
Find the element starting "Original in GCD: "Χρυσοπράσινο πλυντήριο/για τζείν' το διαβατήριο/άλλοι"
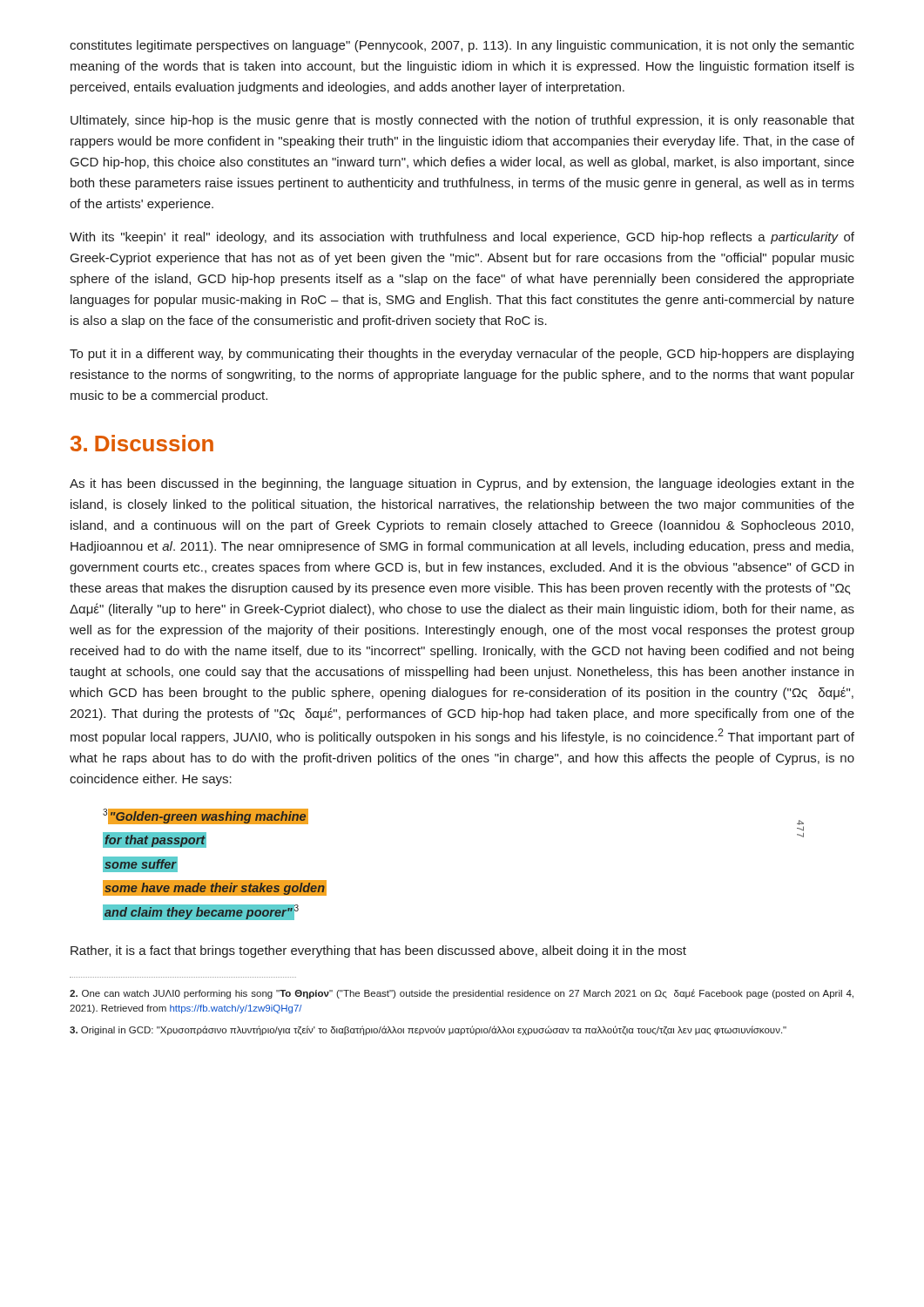[428, 1030]
